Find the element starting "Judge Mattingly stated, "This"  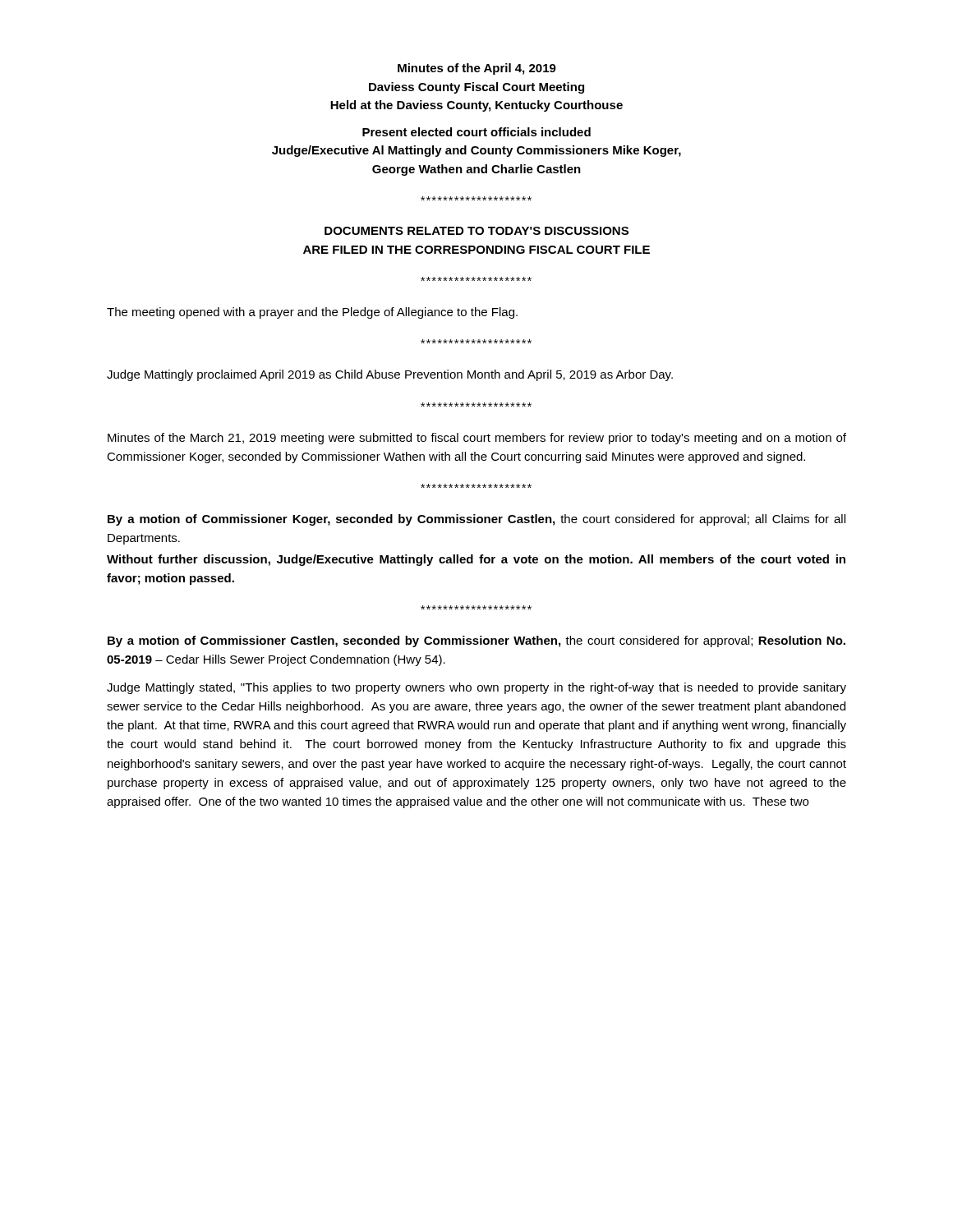[476, 744]
